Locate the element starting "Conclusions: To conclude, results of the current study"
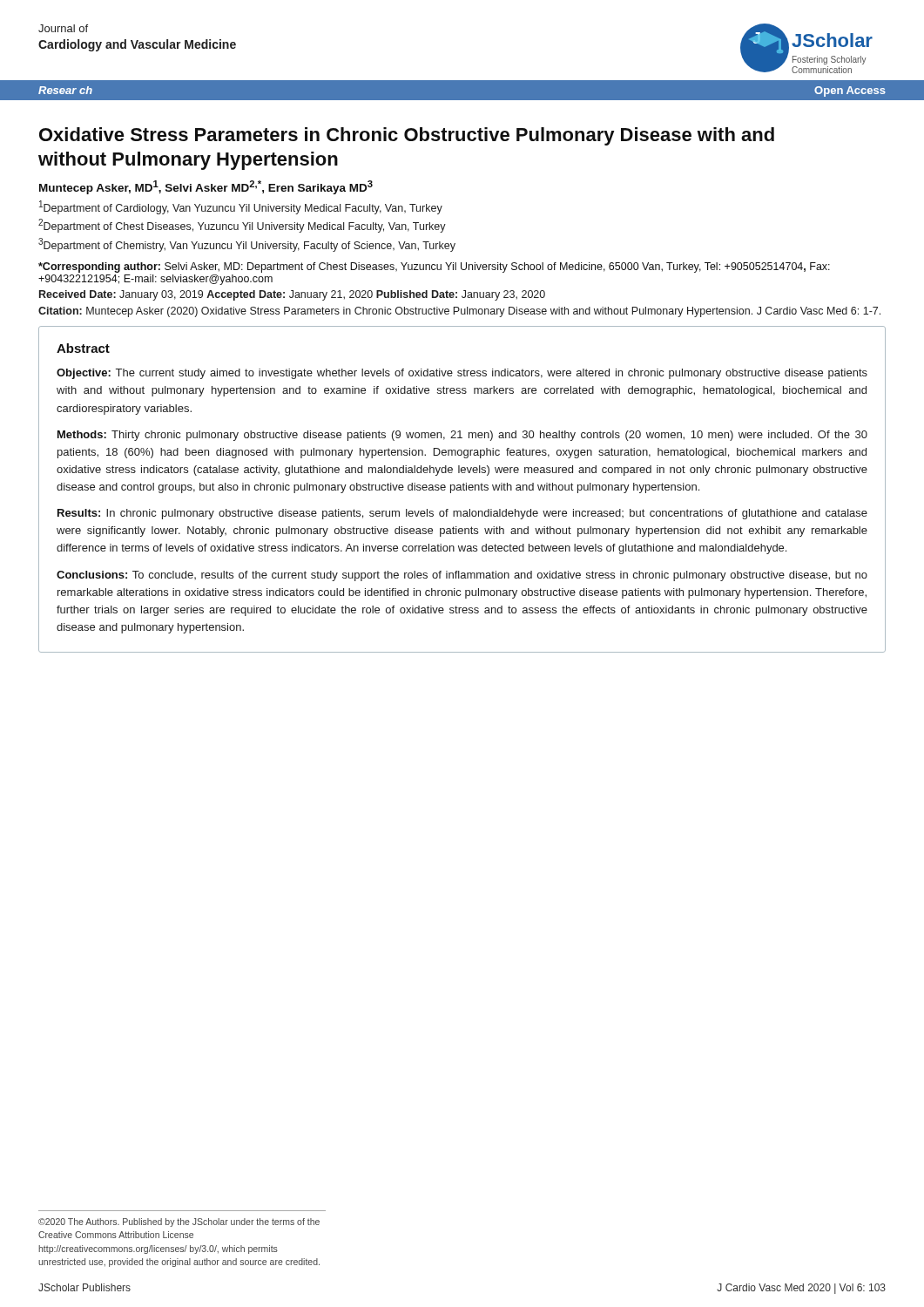Image resolution: width=924 pixels, height=1307 pixels. pos(462,601)
